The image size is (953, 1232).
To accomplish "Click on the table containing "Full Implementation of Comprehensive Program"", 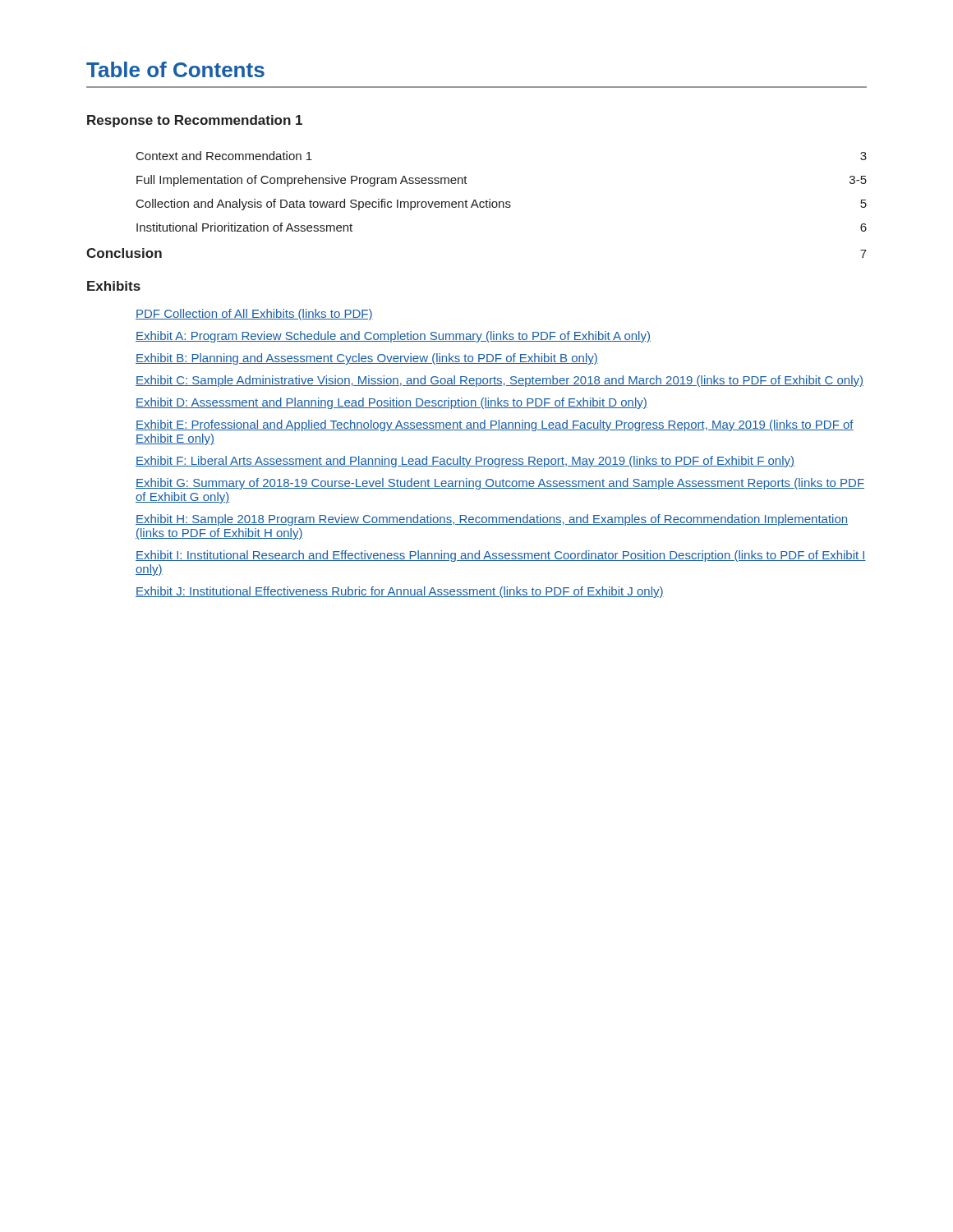I will point(476,191).
